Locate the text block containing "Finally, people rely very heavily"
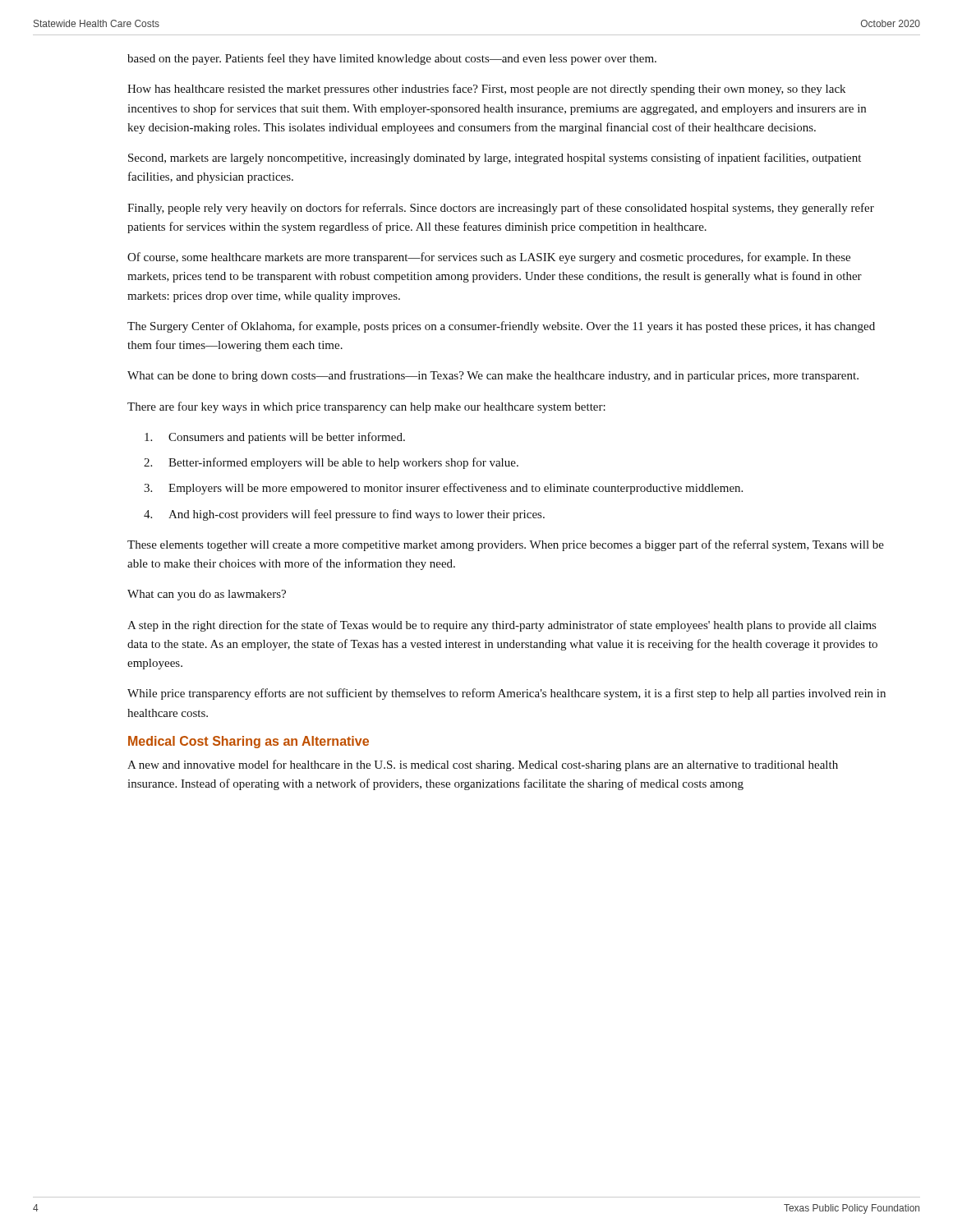This screenshot has height=1232, width=953. pos(501,217)
